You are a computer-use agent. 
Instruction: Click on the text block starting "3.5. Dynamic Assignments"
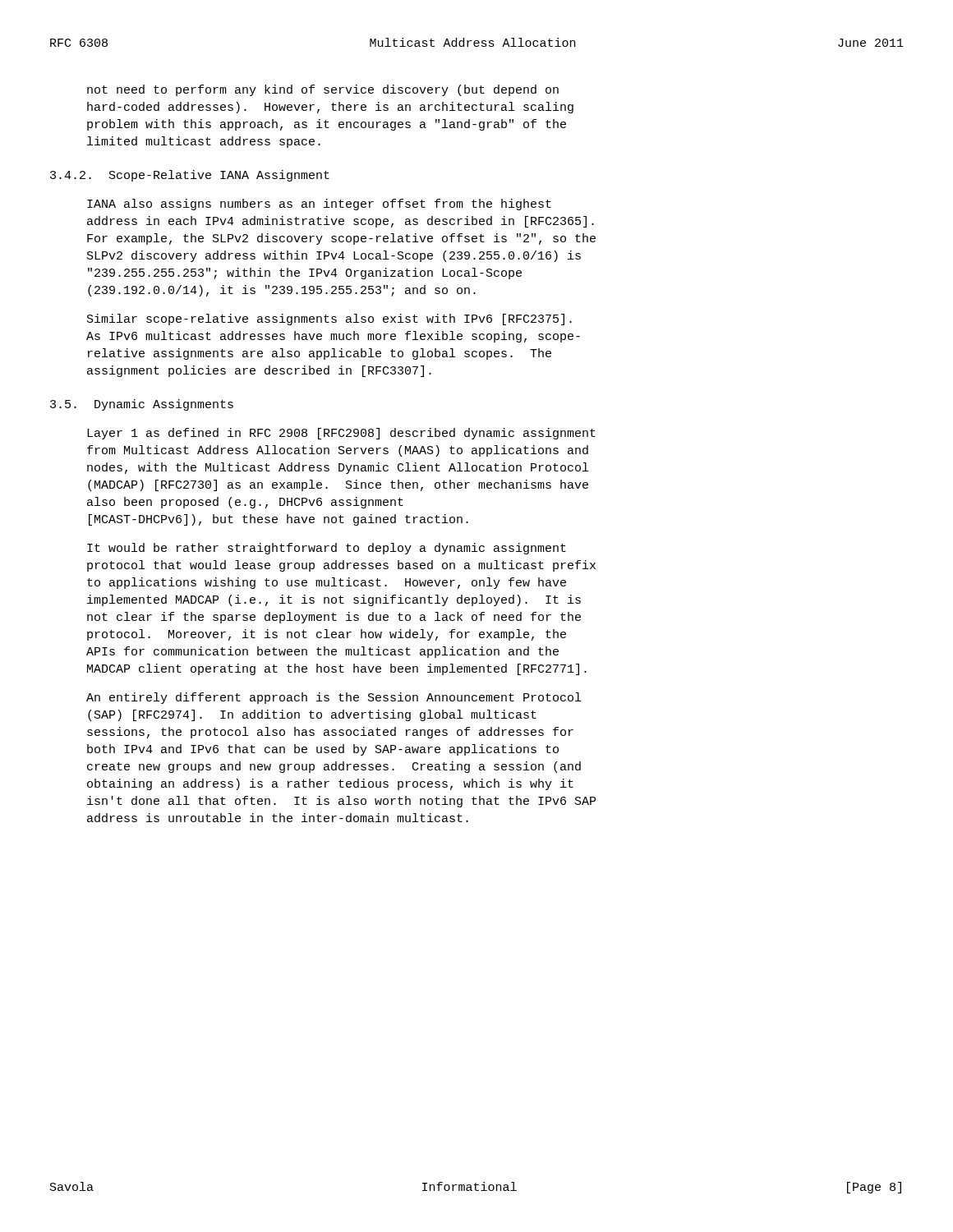point(142,405)
